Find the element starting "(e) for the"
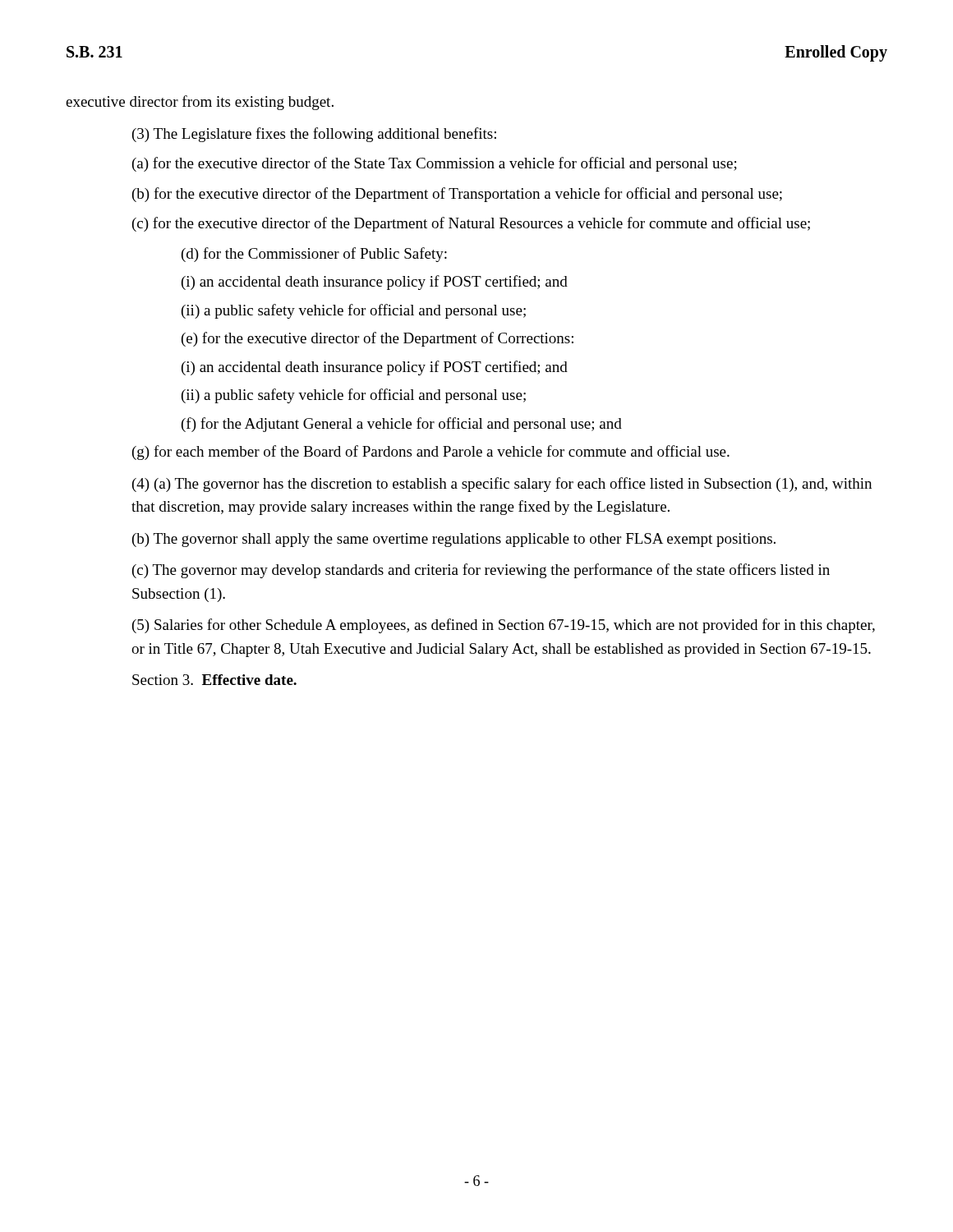 click(534, 339)
